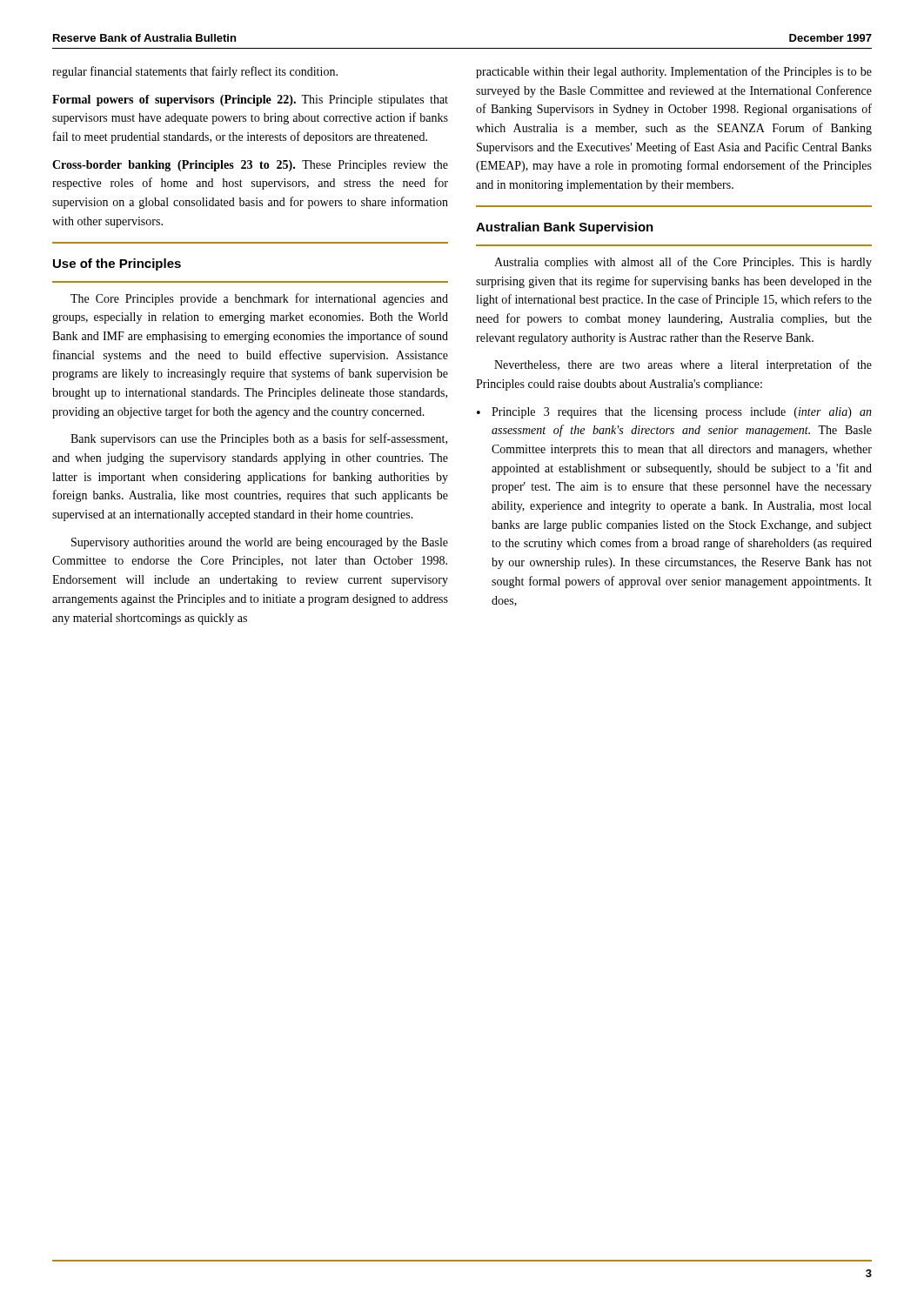The width and height of the screenshot is (924, 1305).
Task: Locate the text block that reads "Formal powers of supervisors (Principle 22)."
Action: [250, 118]
